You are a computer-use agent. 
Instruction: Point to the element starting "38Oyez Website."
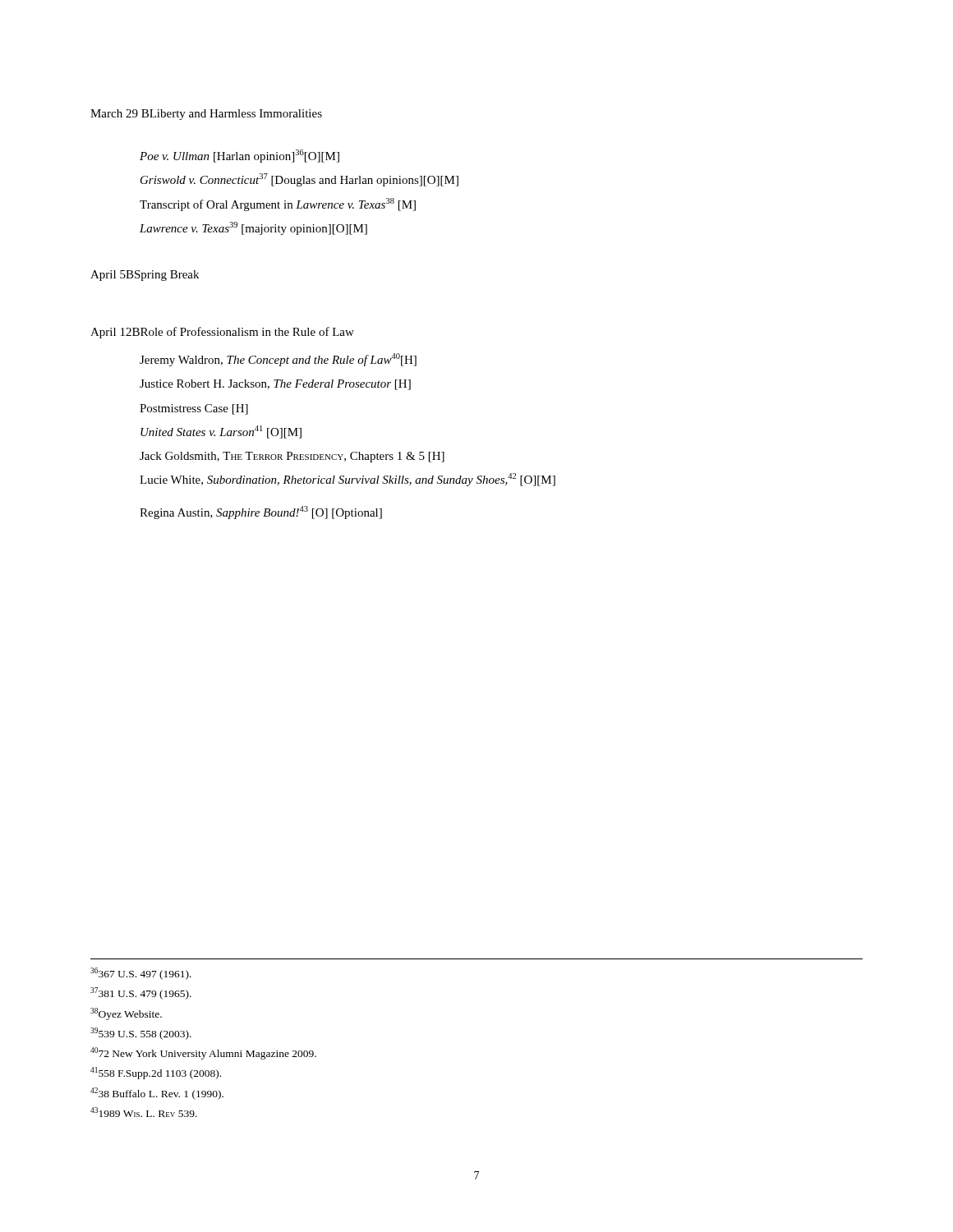126,1013
